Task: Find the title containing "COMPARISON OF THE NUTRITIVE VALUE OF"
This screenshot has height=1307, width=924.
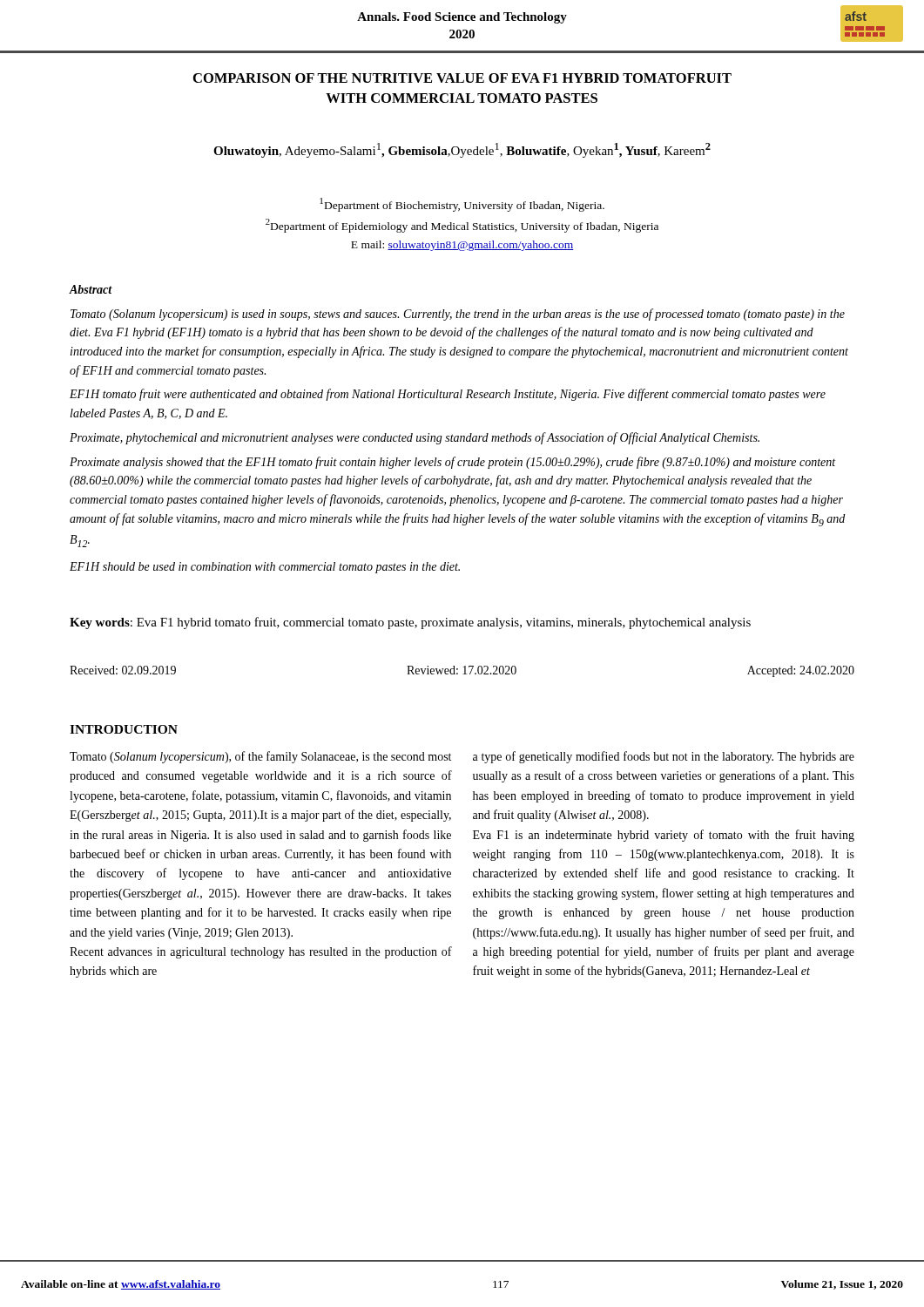Action: [462, 88]
